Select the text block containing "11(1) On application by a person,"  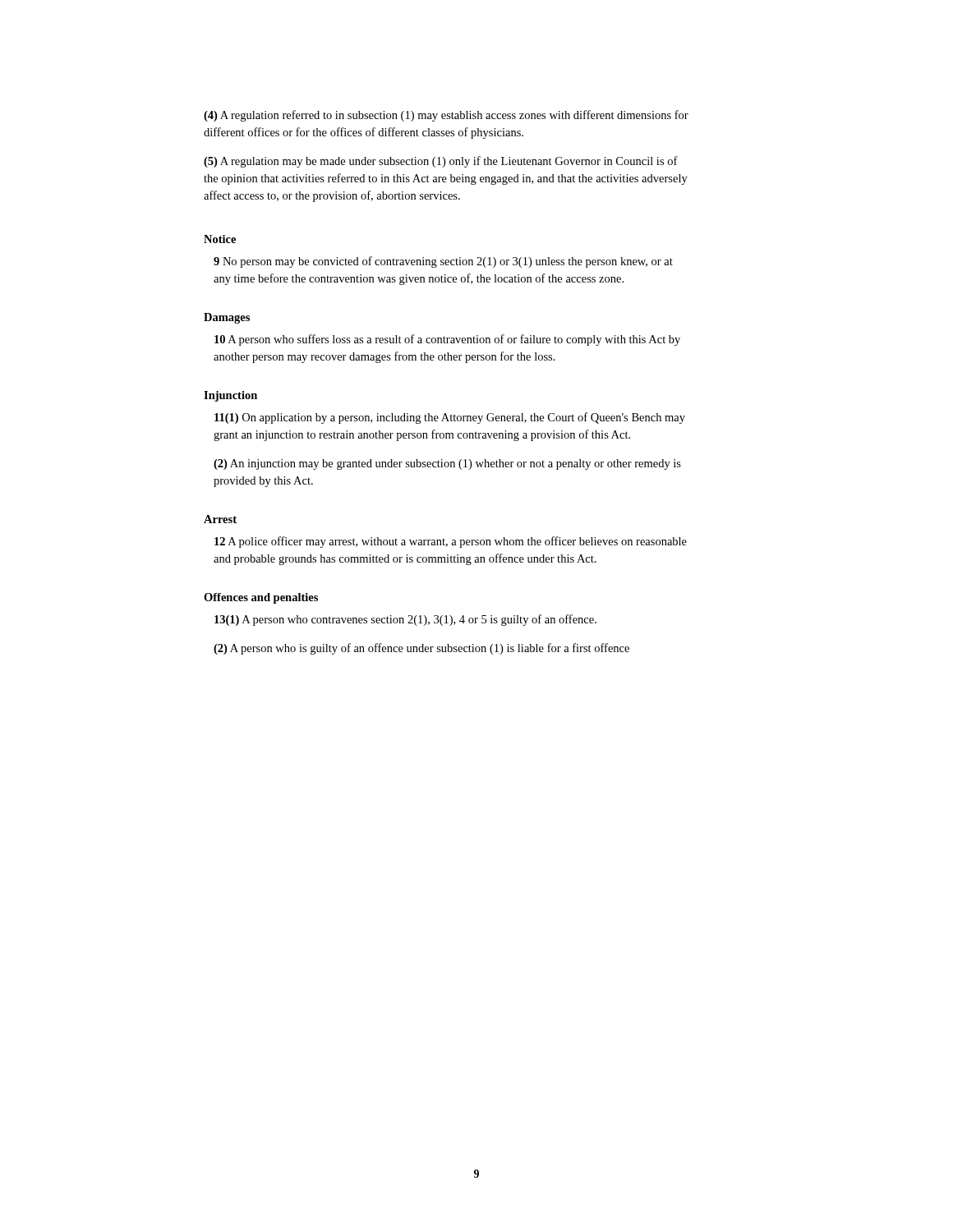(449, 426)
